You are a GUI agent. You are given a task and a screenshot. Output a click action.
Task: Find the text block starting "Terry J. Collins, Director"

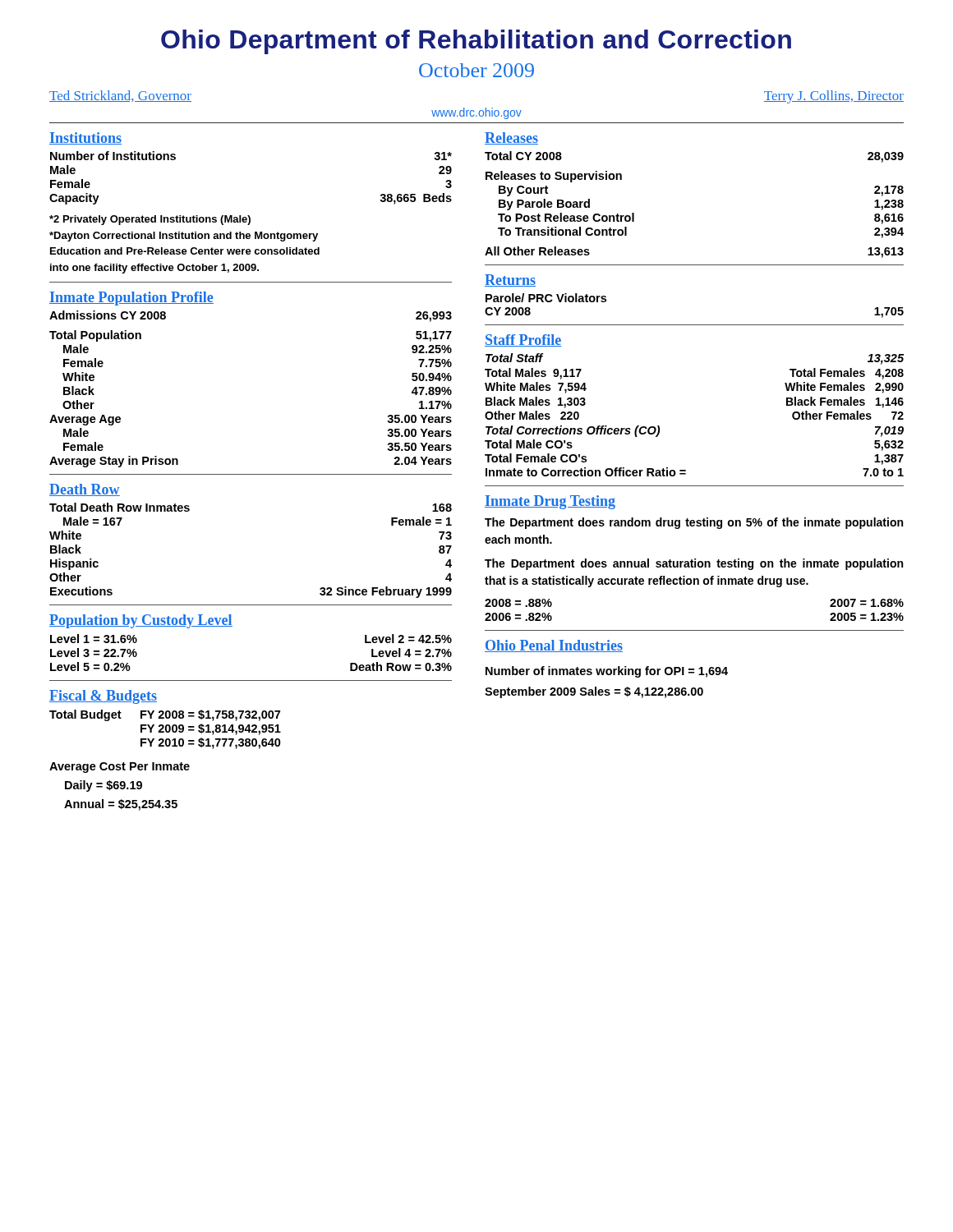tap(834, 96)
